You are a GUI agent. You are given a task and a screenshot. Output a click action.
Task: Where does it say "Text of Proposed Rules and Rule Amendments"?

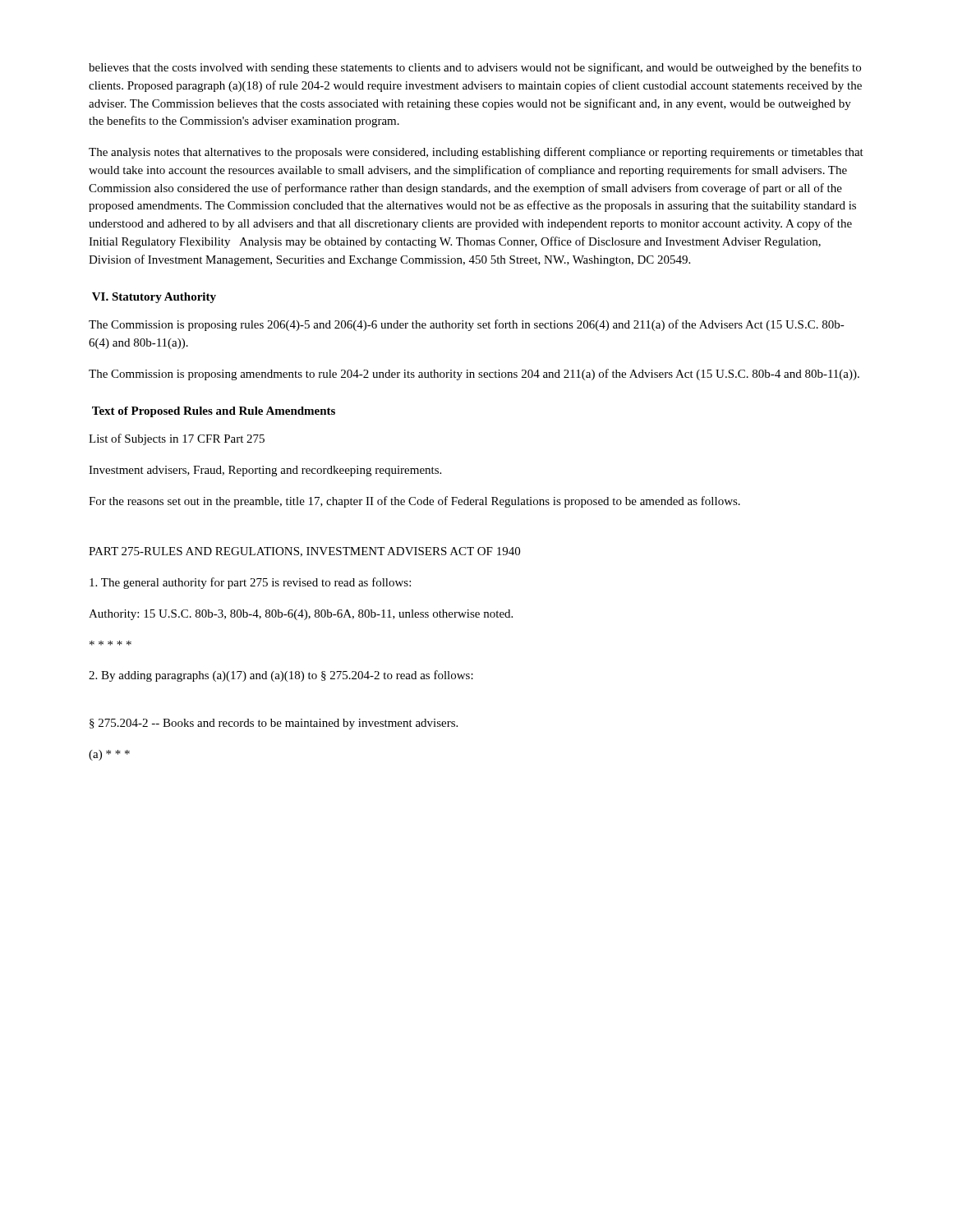[x=212, y=411]
